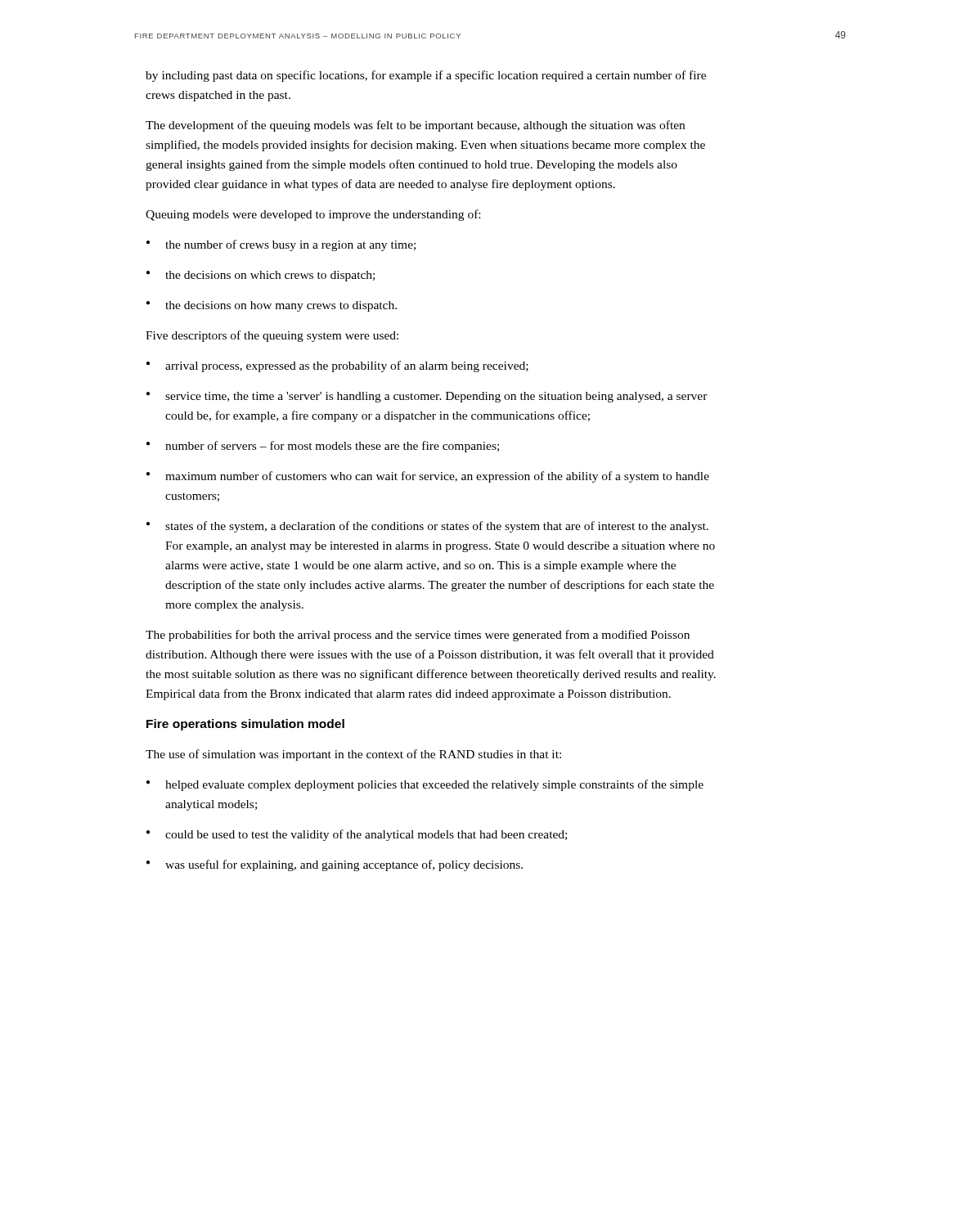Find the element starting "by including past data on specific locations, for"

(432, 85)
